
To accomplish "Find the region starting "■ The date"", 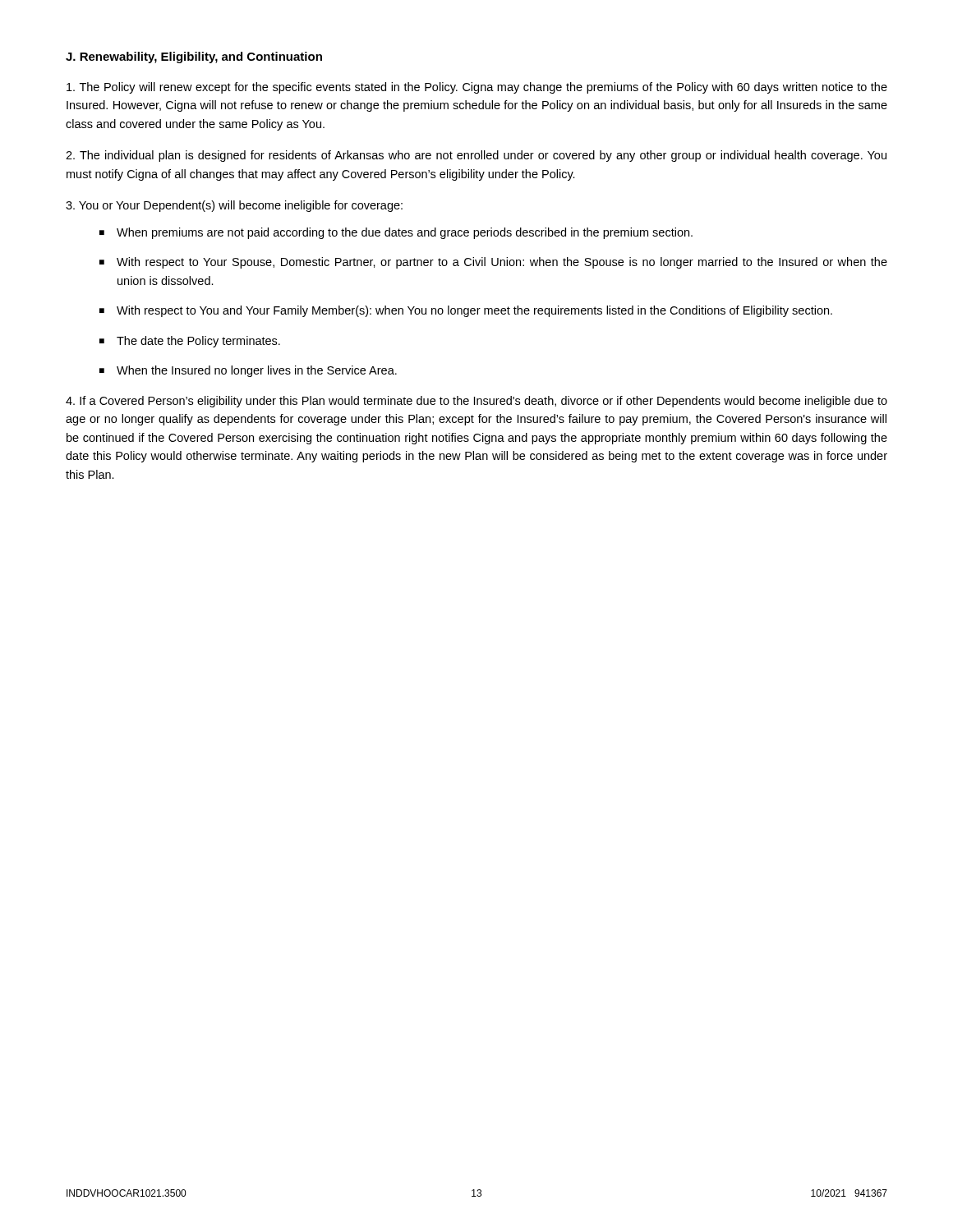I will (190, 342).
